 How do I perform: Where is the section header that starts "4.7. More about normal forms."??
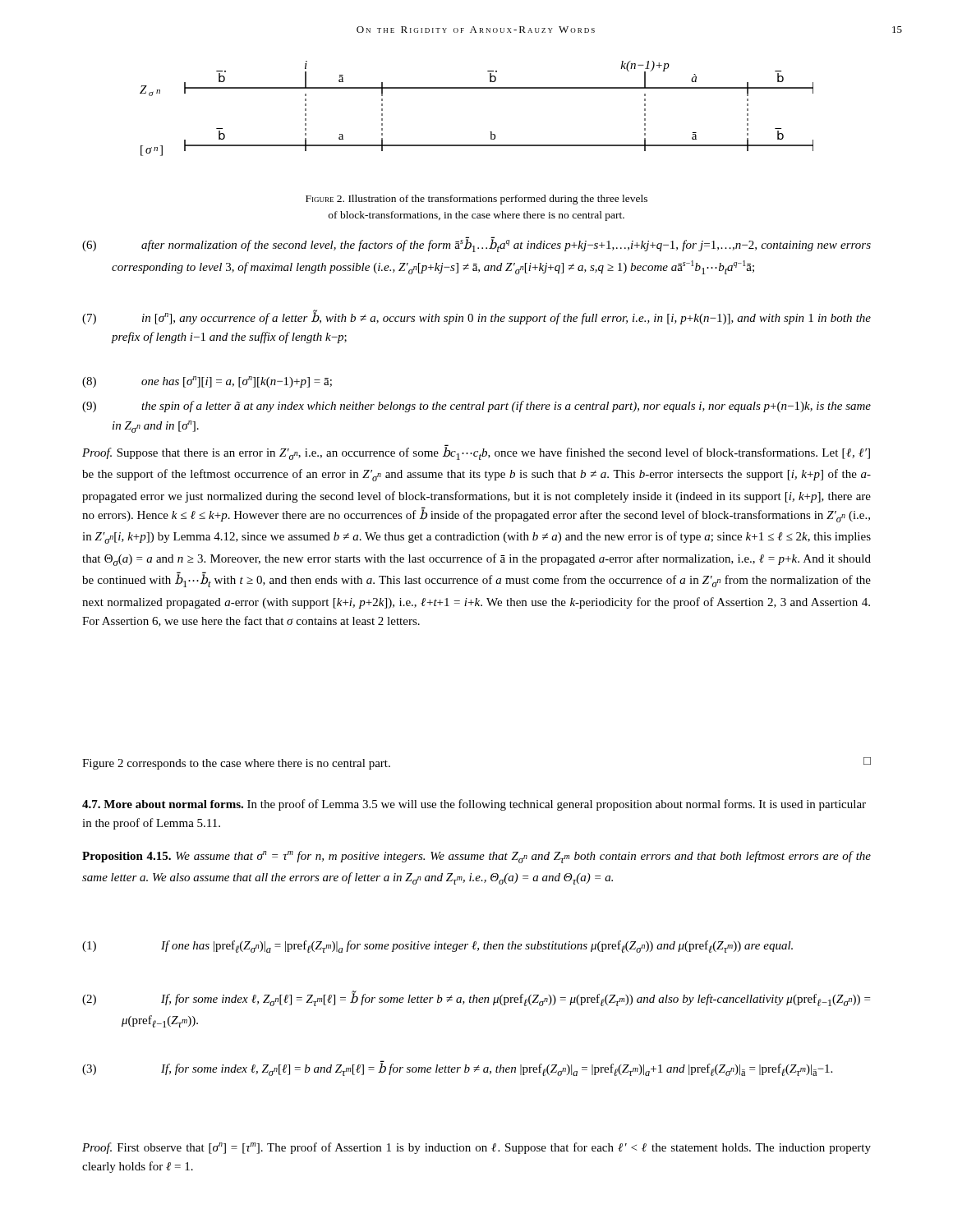coord(474,814)
